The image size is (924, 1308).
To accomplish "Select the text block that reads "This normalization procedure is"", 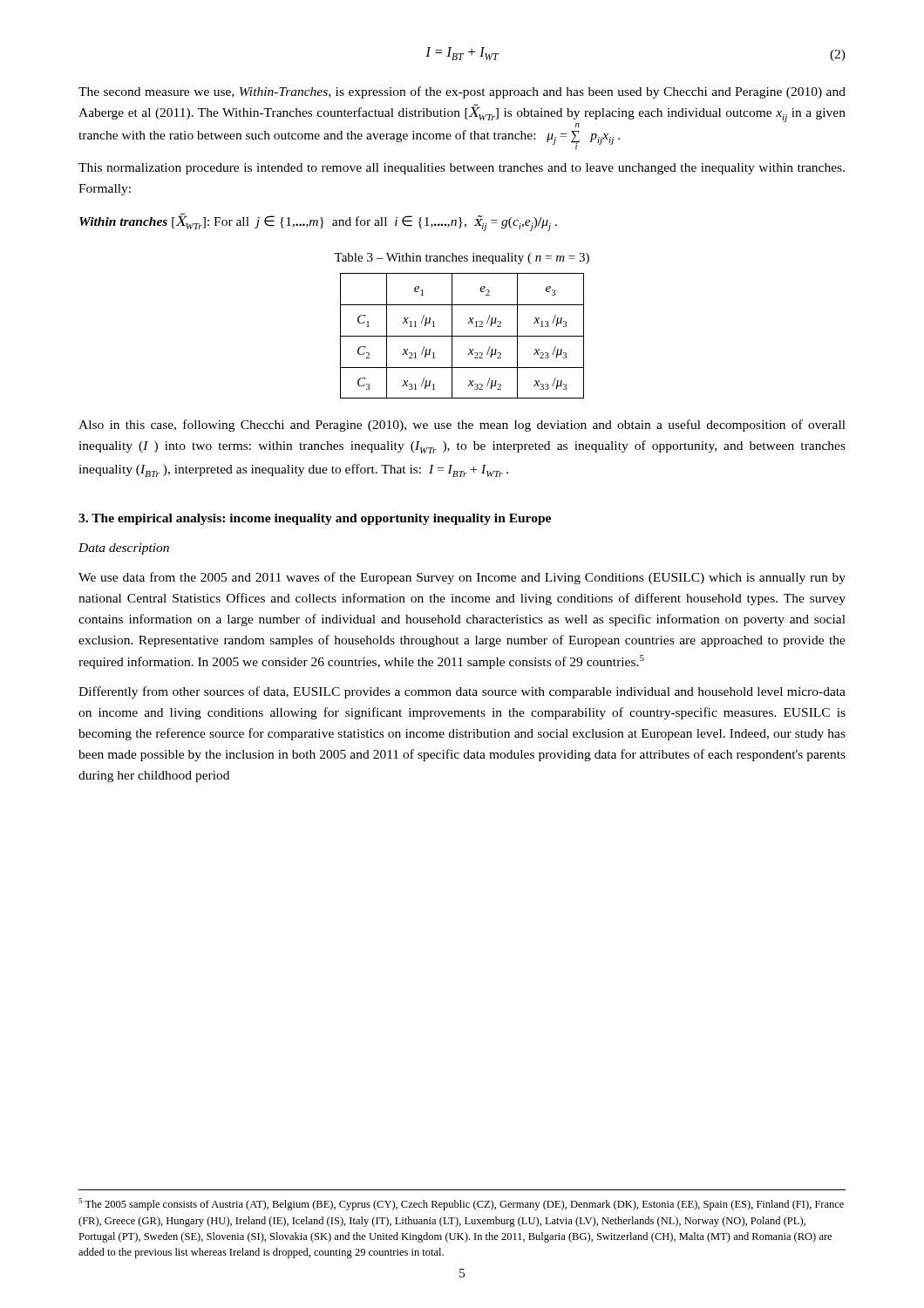I will coord(462,177).
